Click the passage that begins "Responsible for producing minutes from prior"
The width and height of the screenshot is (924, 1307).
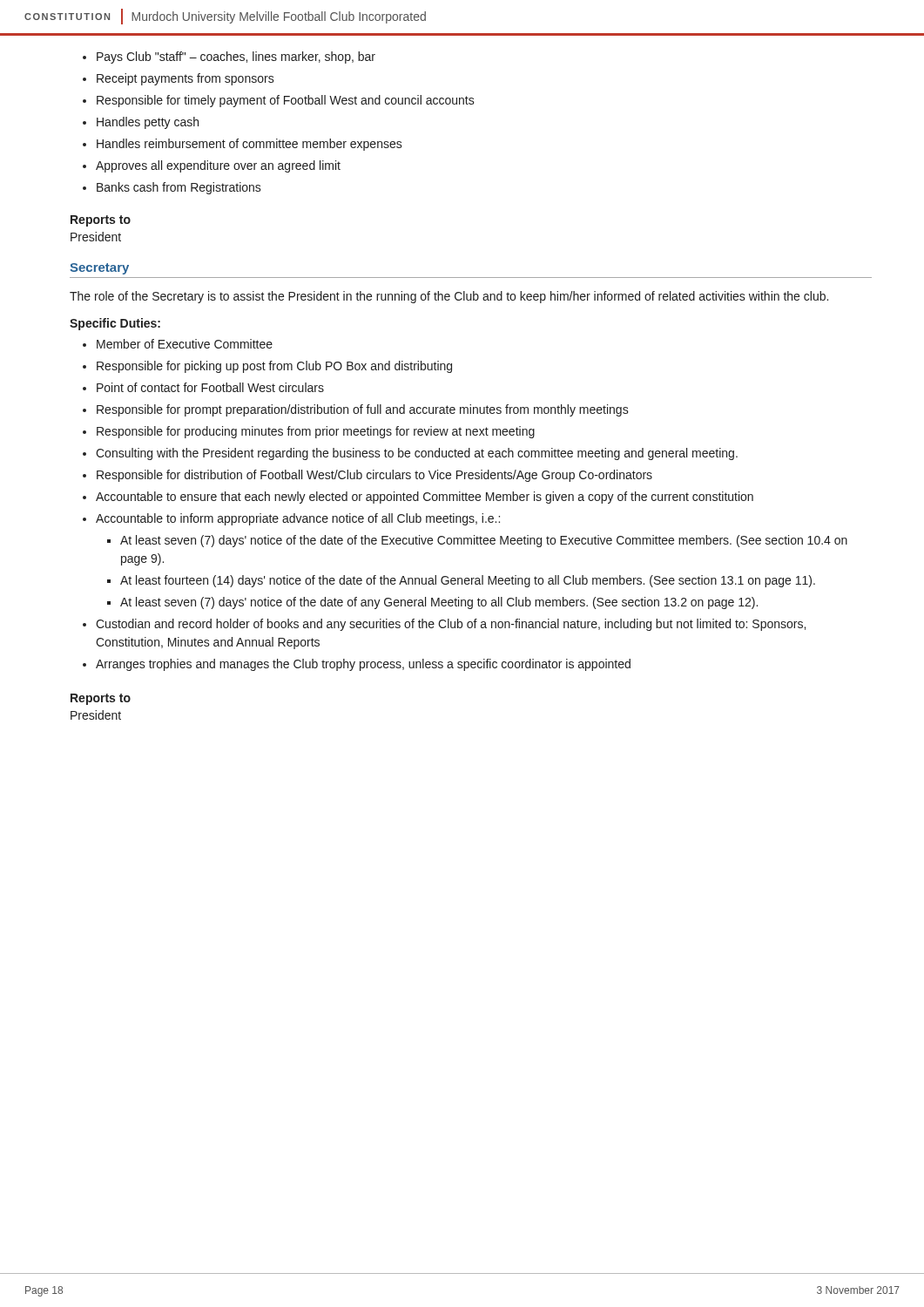pos(484,432)
